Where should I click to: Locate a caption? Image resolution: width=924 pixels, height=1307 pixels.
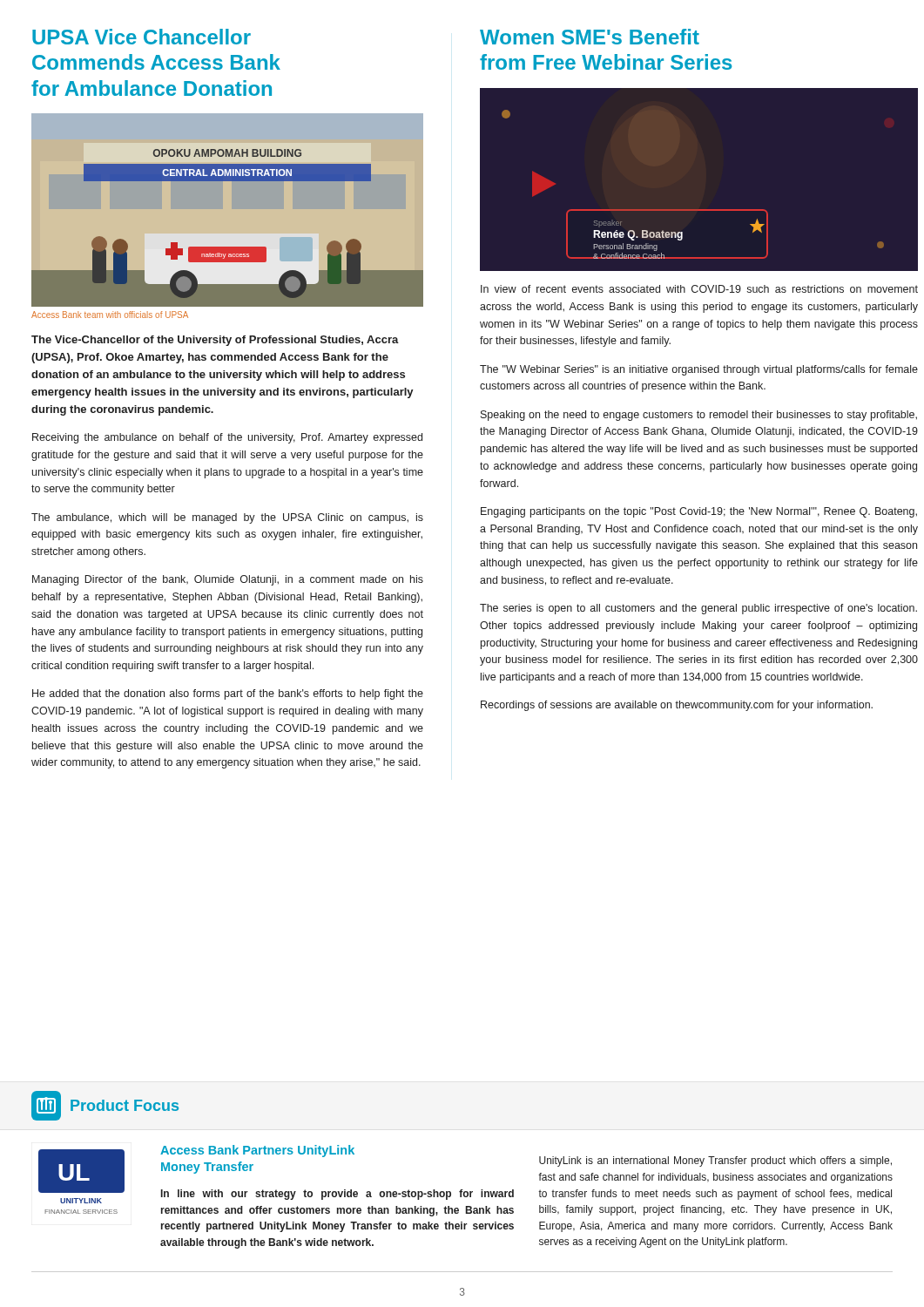coord(227,315)
